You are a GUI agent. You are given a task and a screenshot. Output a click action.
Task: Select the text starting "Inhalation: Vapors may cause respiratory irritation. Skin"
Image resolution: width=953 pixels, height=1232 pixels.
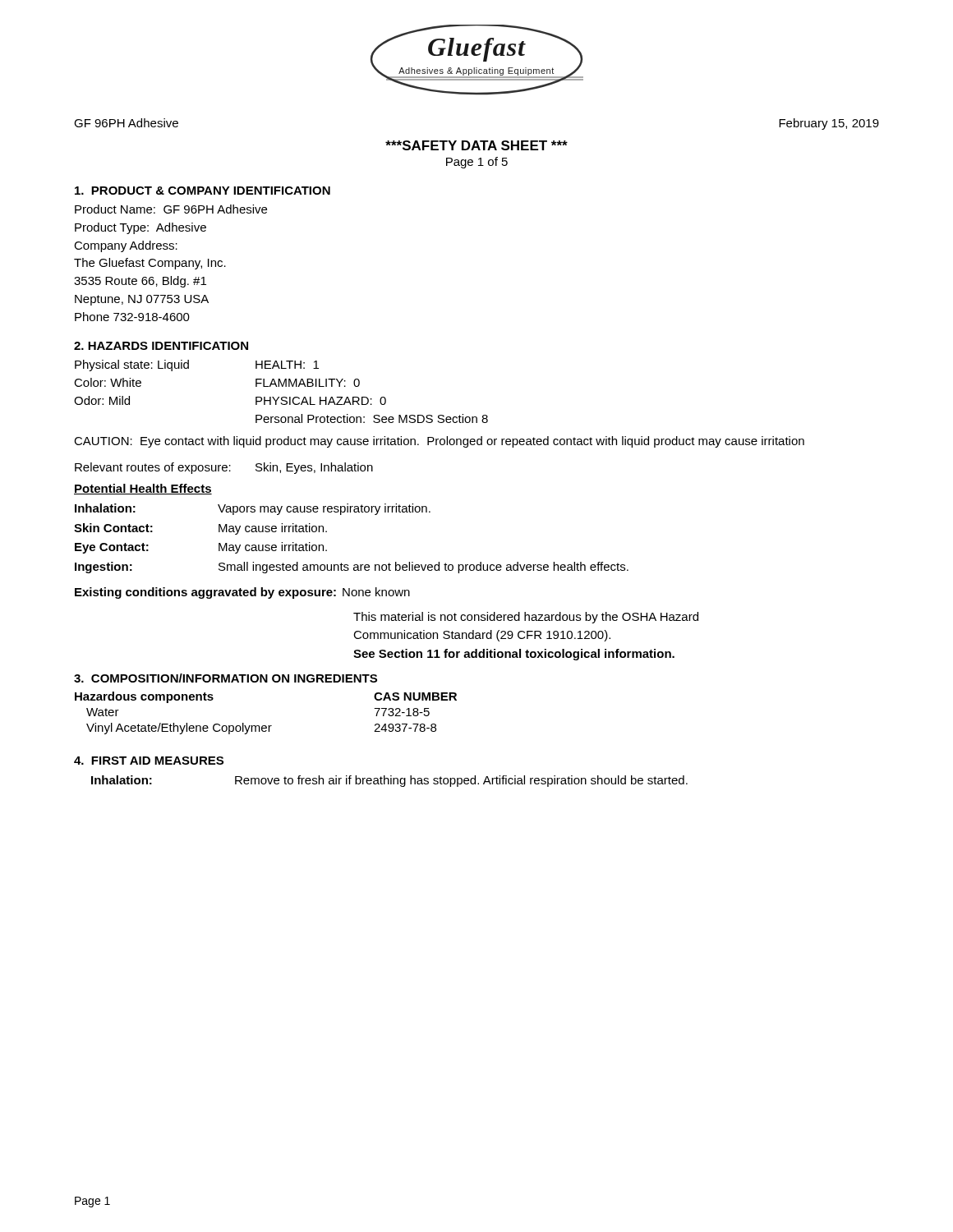click(253, 509)
